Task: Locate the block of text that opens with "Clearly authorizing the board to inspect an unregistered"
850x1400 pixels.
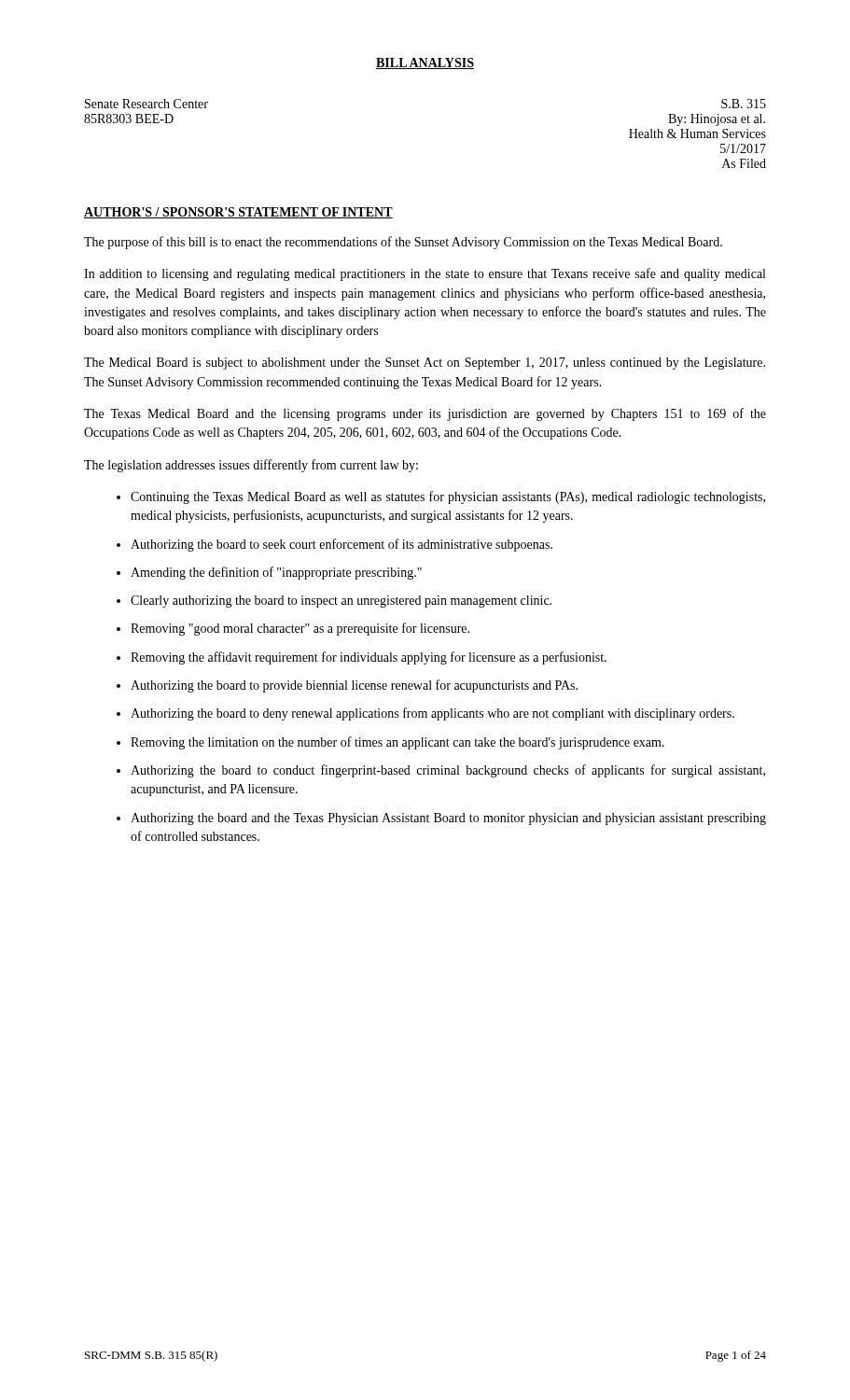Action: tap(342, 601)
